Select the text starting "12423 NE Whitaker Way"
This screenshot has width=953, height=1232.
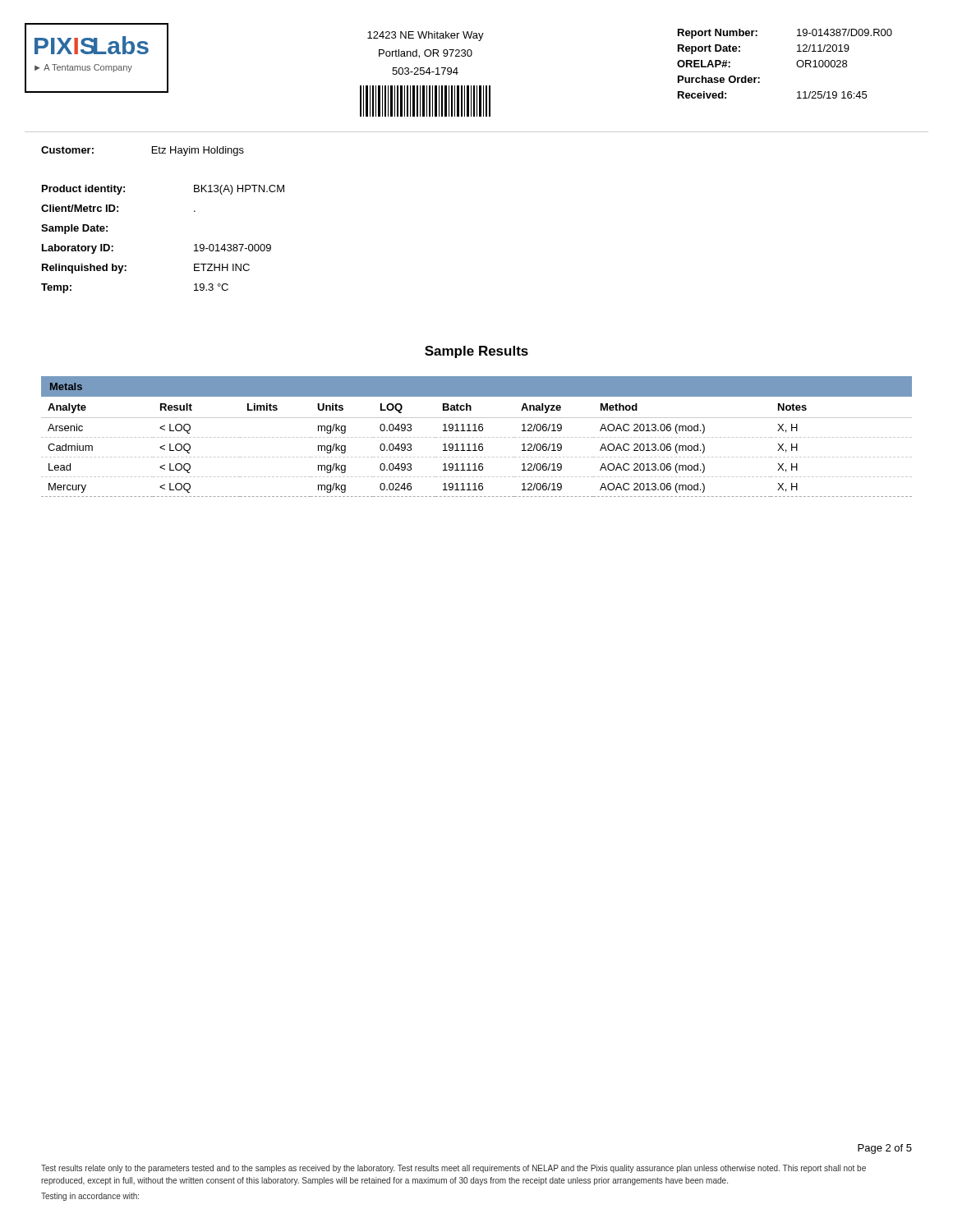[425, 73]
